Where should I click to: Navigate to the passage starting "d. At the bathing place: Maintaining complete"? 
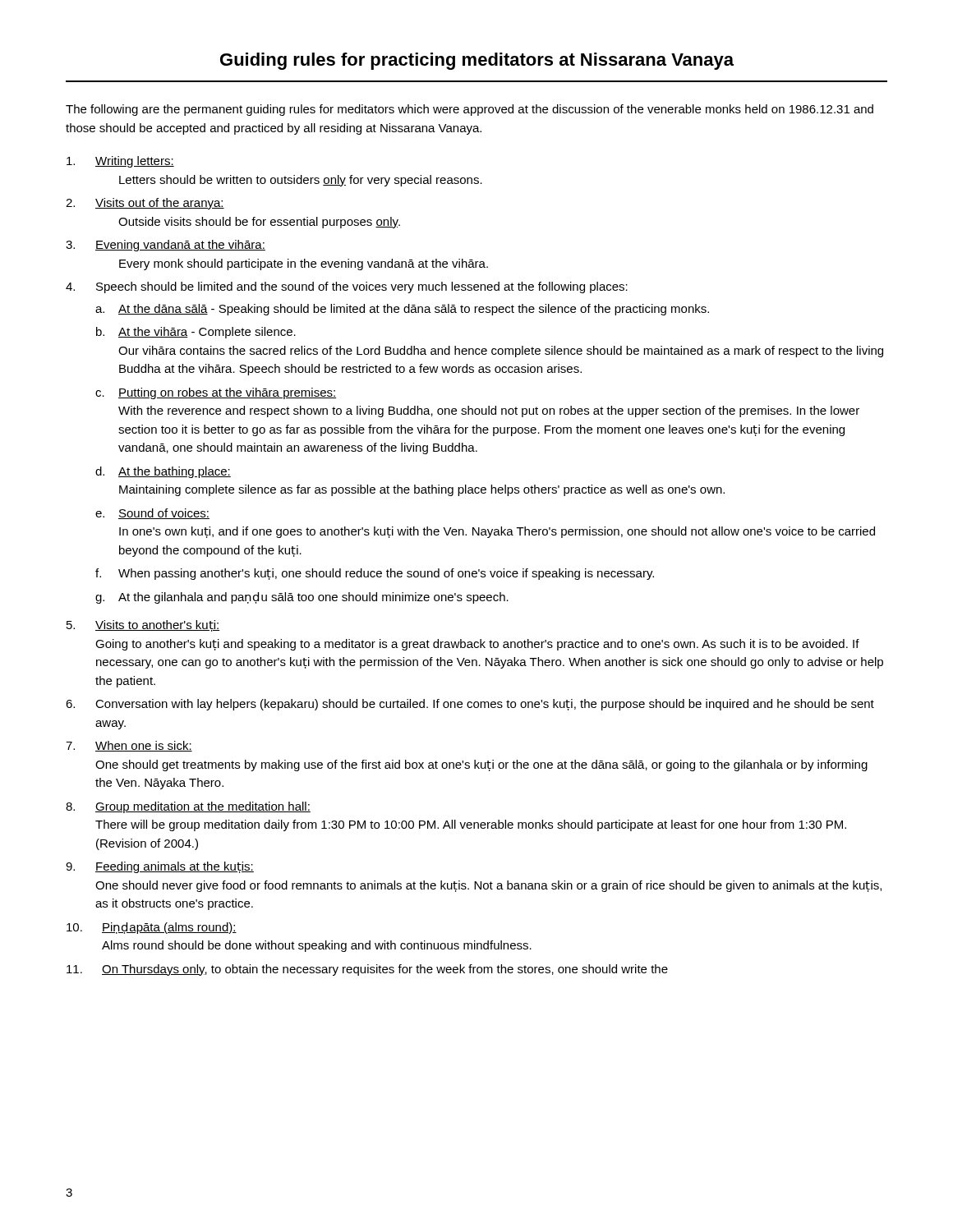(491, 480)
